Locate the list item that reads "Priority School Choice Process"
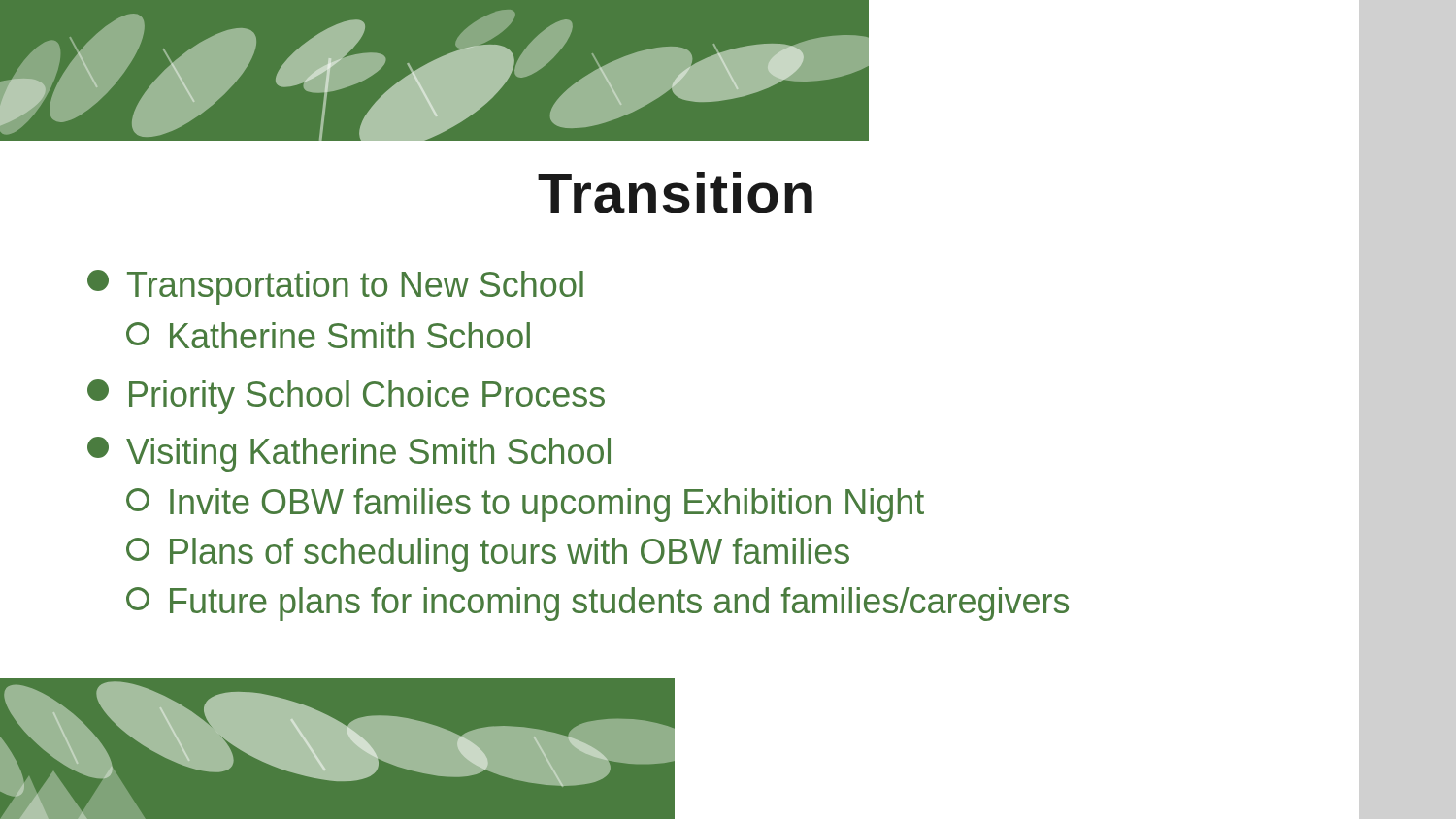 [x=347, y=395]
